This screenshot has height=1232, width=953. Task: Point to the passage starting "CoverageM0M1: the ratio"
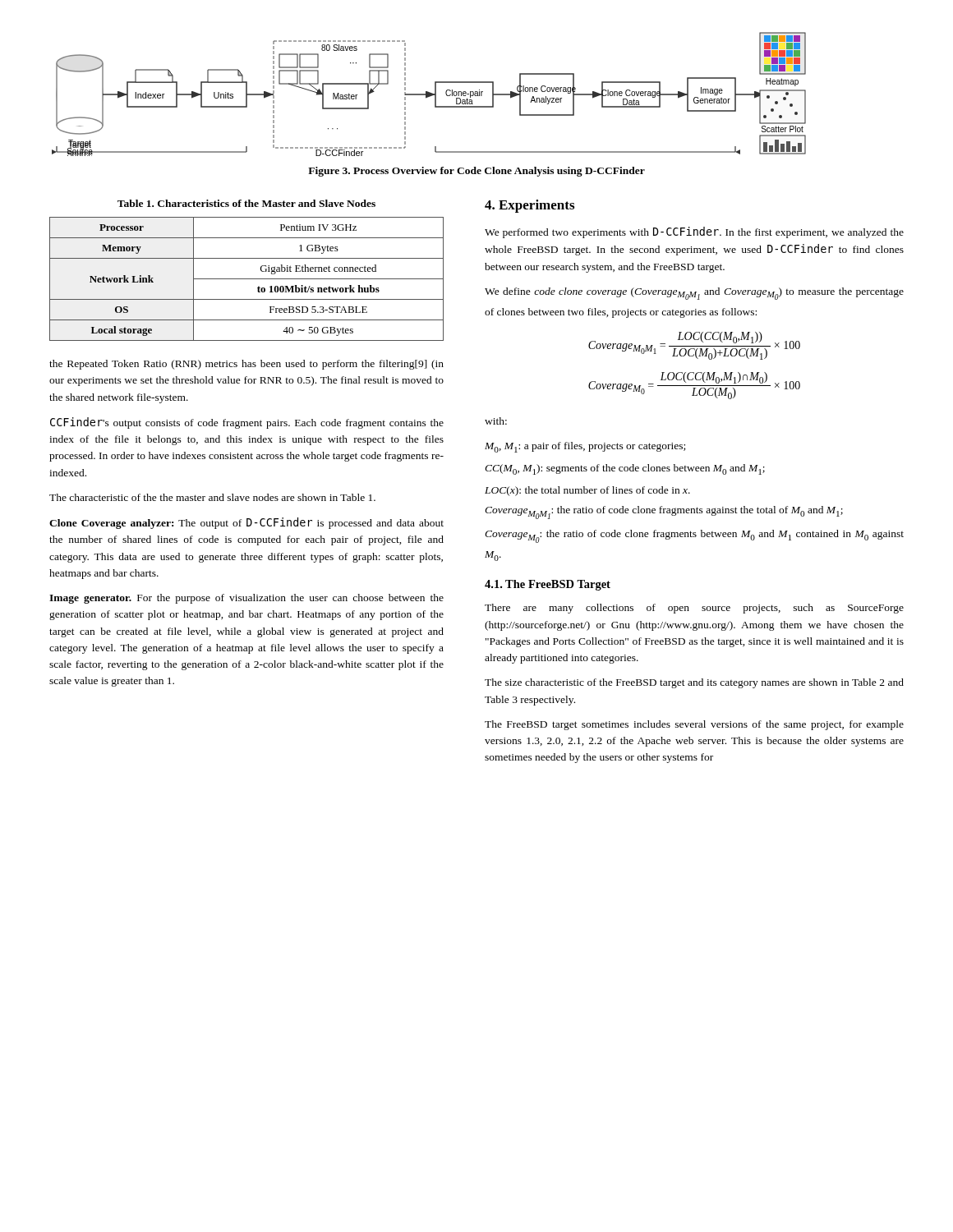point(664,512)
